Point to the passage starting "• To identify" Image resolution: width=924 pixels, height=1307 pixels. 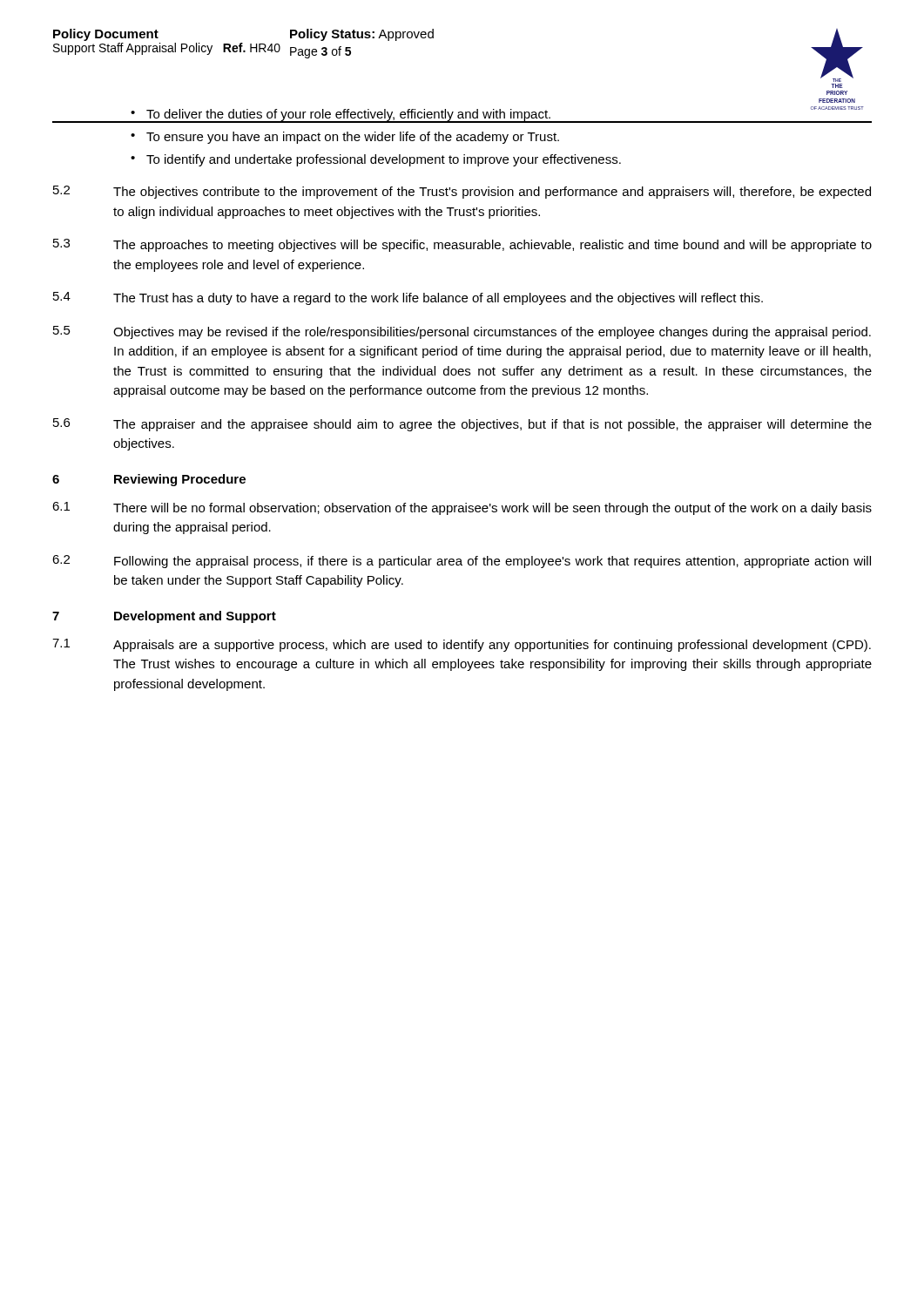pos(501,159)
